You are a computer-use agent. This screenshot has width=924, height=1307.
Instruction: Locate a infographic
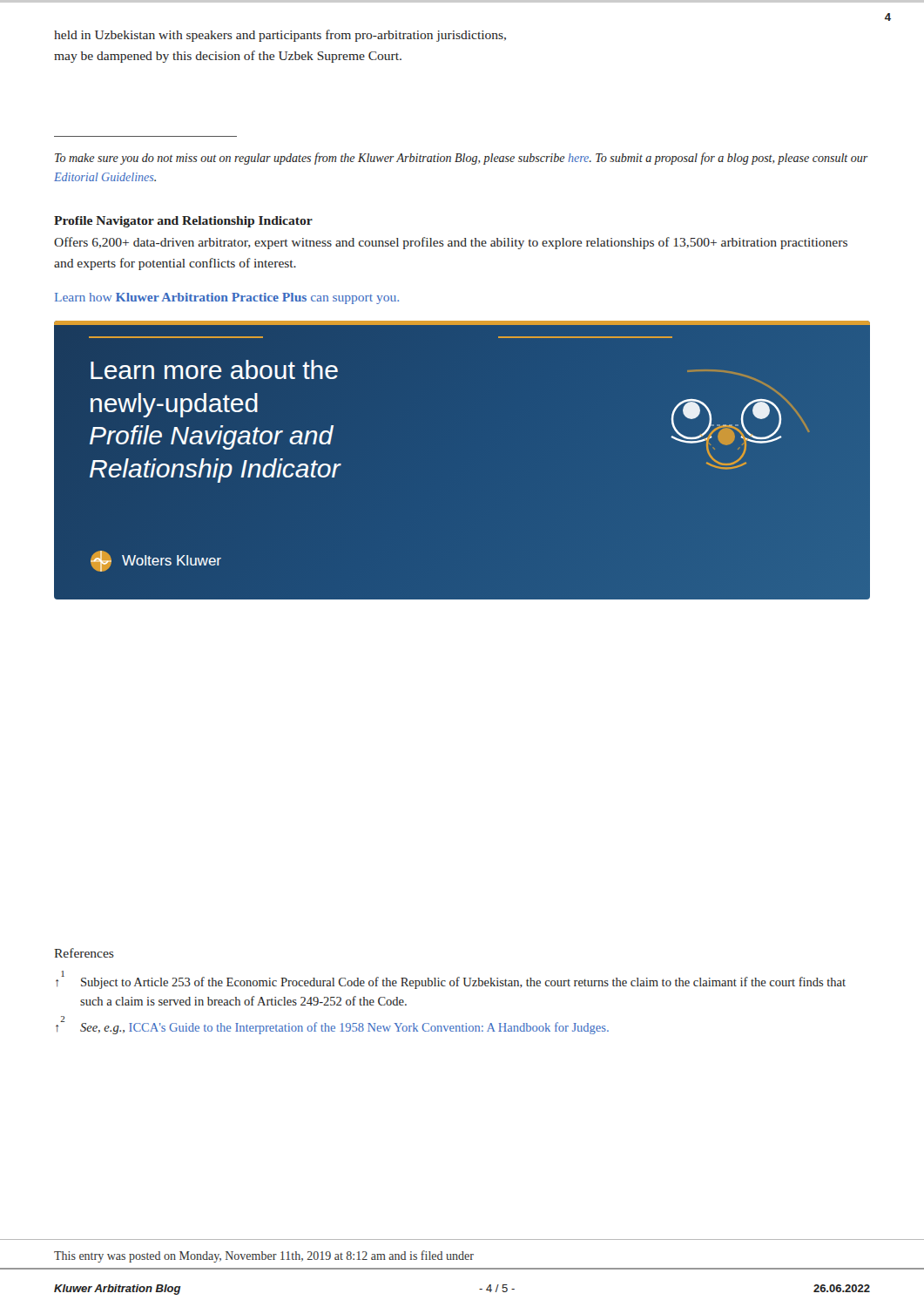tap(462, 460)
